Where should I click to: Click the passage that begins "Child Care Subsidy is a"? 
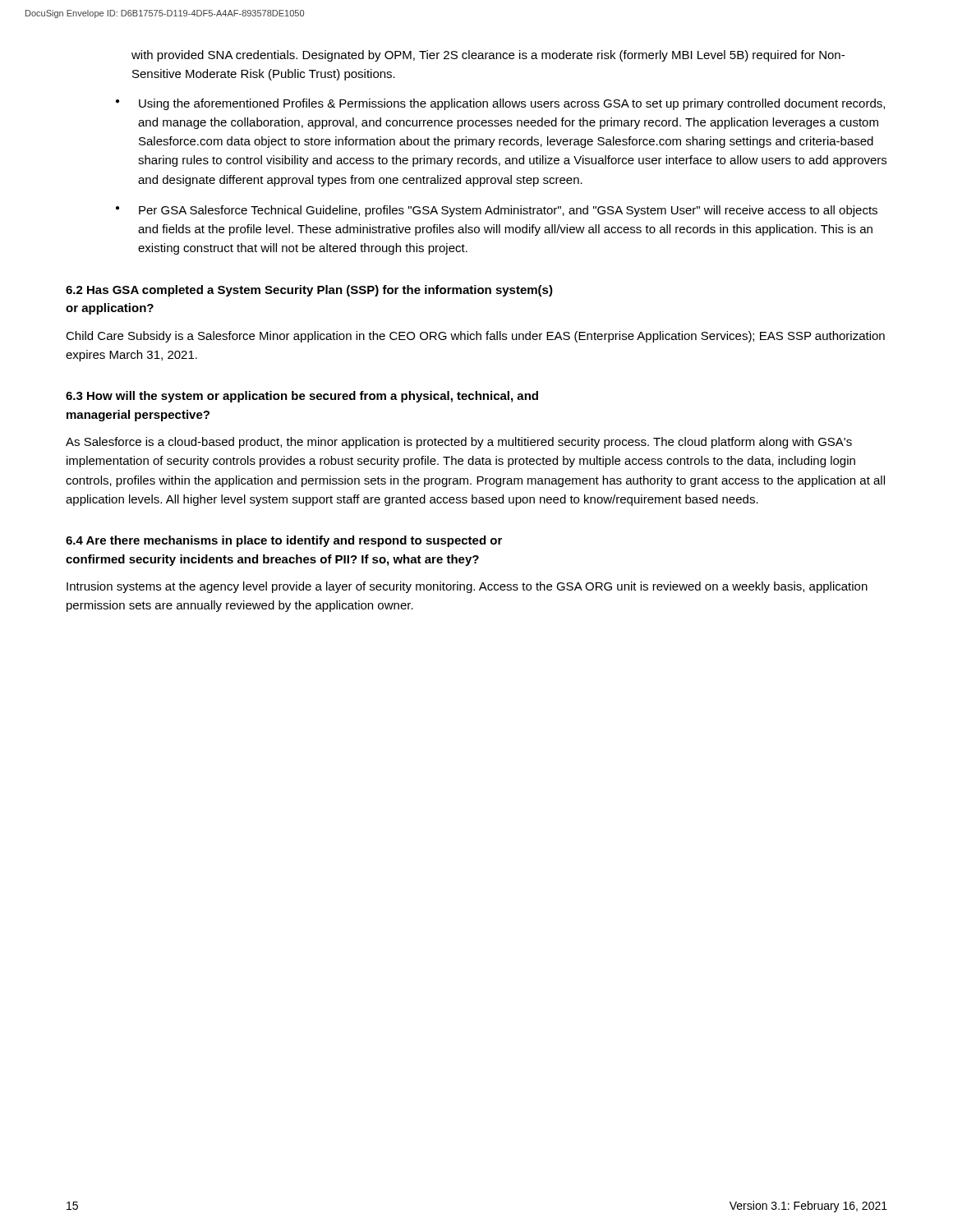476,345
